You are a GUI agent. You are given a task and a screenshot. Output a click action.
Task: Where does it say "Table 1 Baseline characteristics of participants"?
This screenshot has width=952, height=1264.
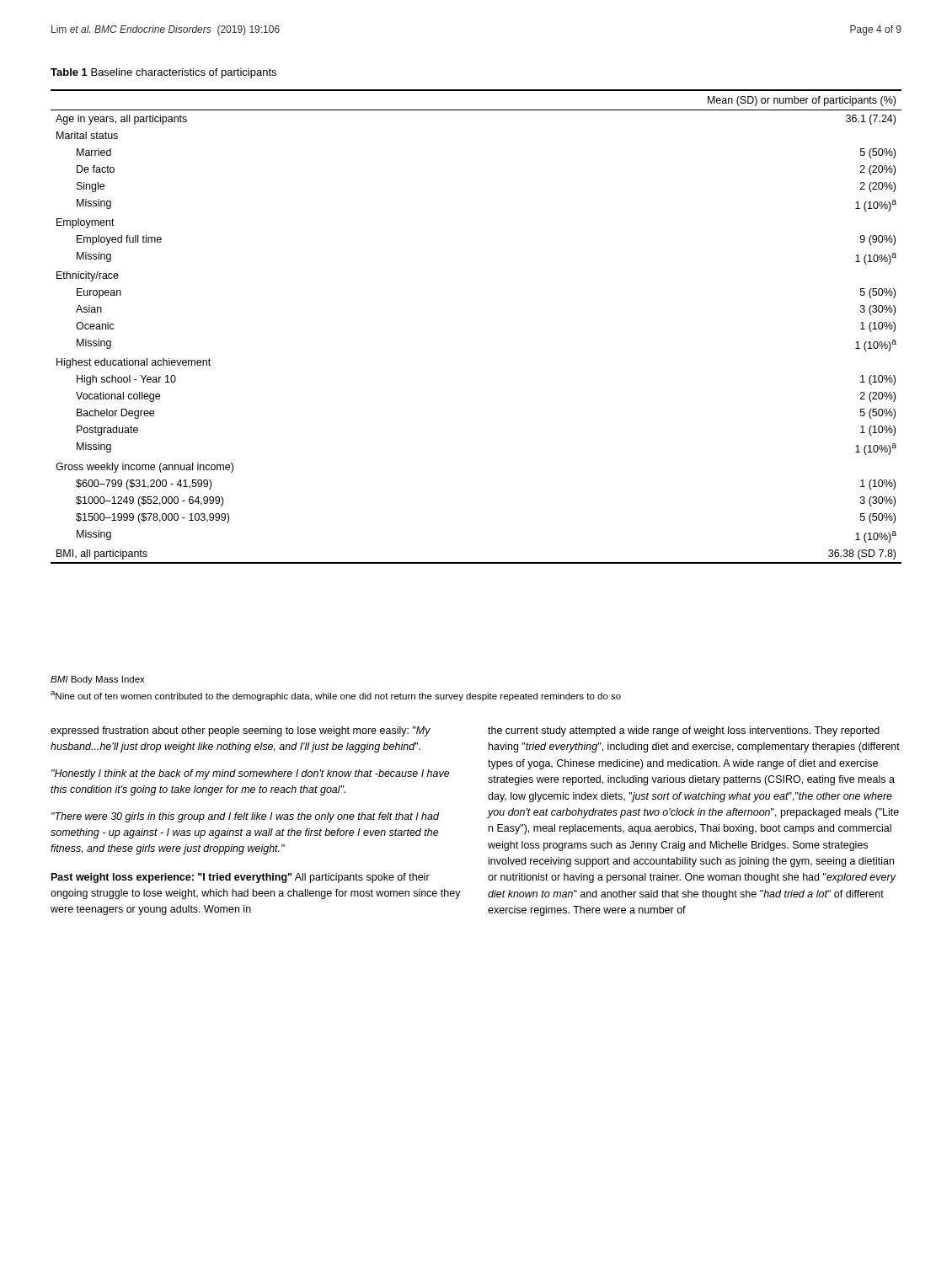click(x=164, y=72)
